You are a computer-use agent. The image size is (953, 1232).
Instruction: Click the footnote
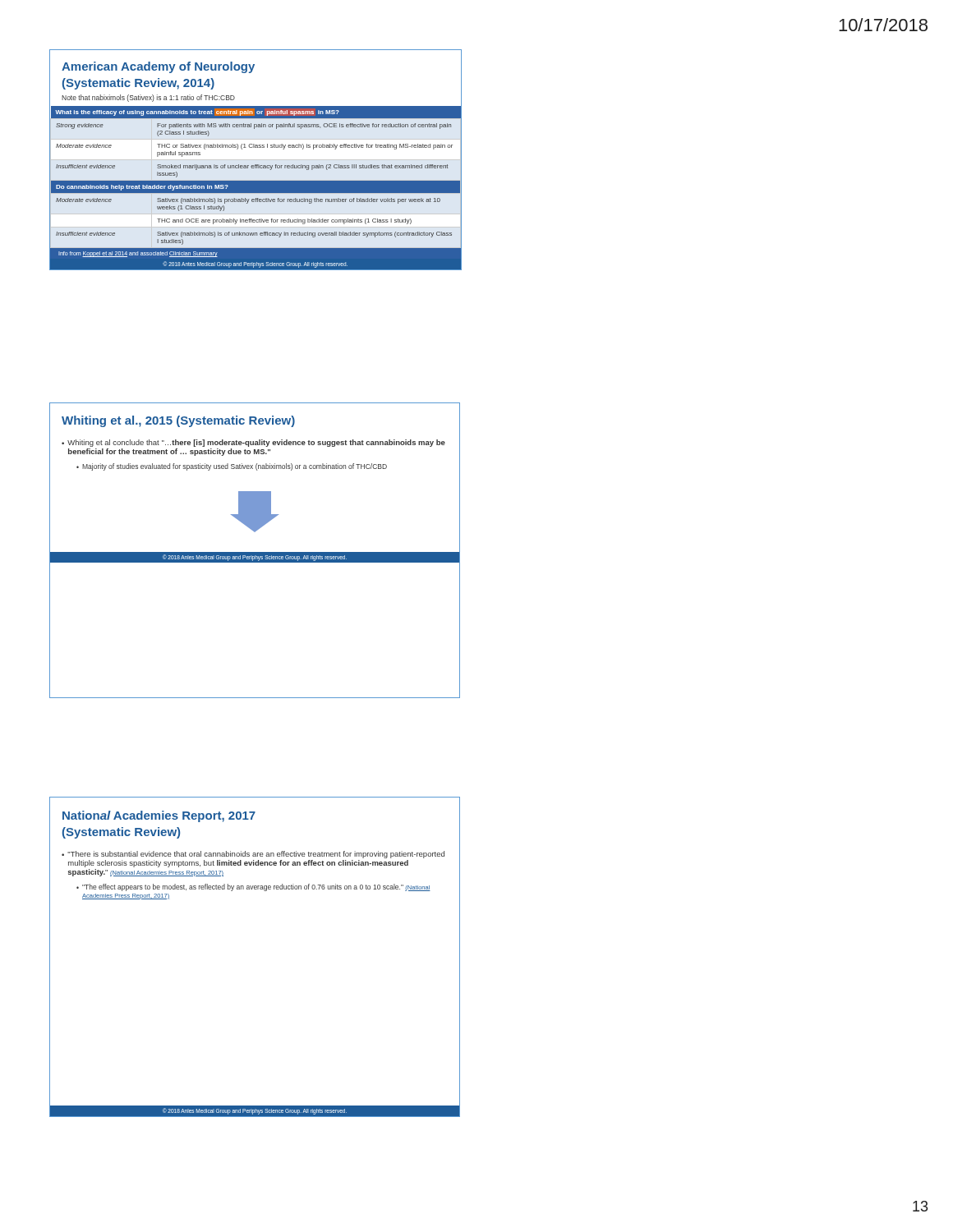tap(138, 253)
